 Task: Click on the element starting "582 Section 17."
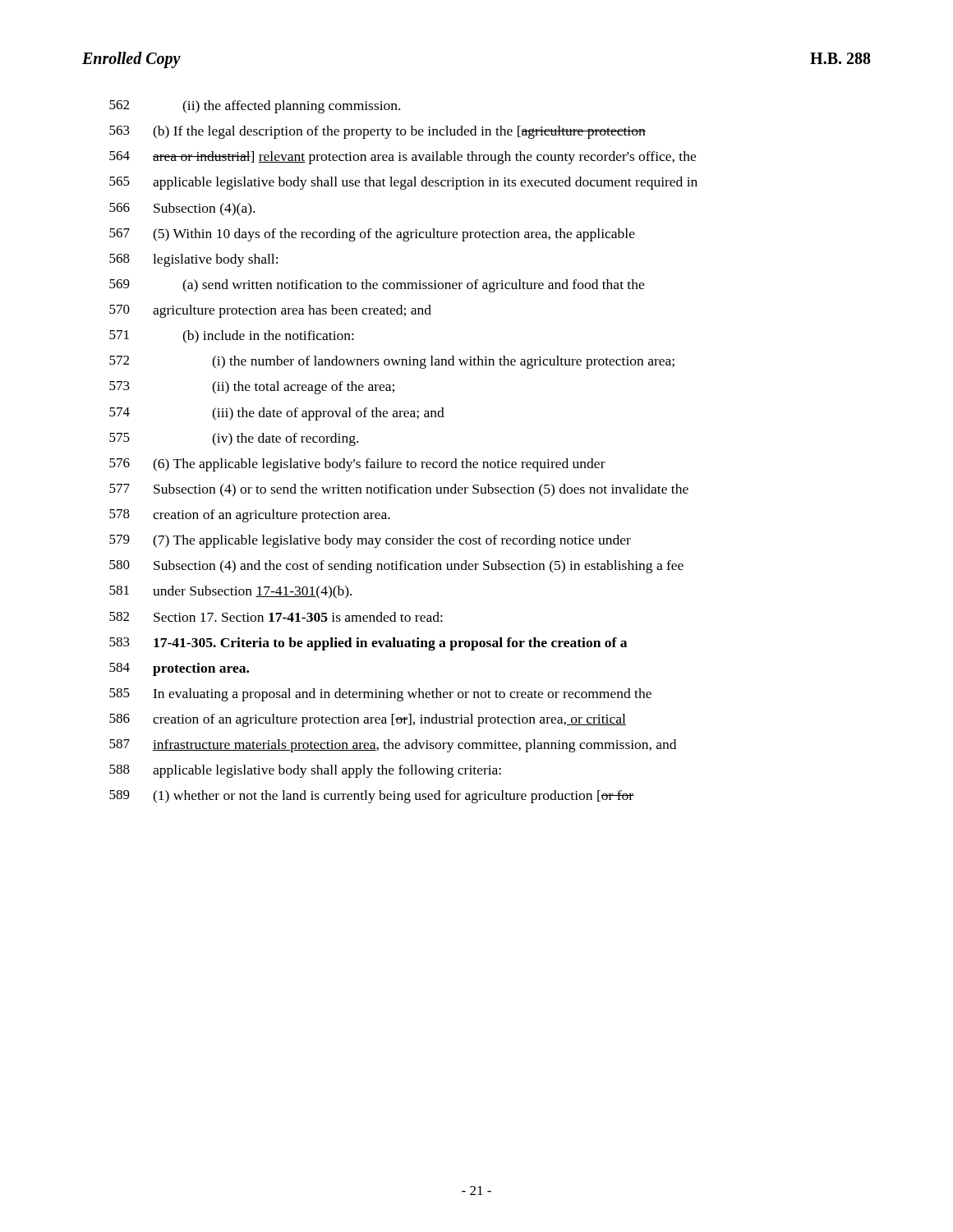(276, 617)
